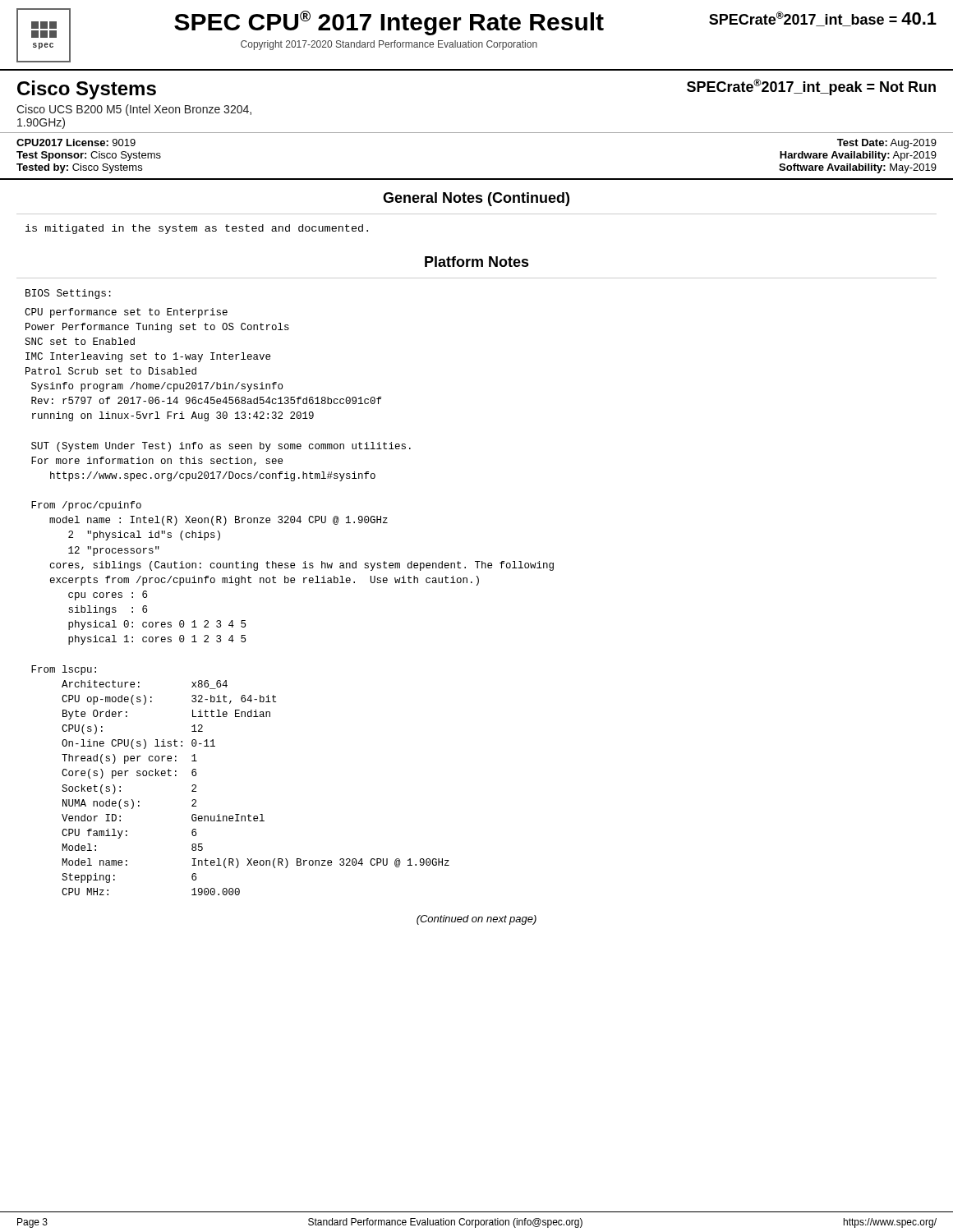
Task: Click where it says "Platform Notes"
Action: point(476,262)
